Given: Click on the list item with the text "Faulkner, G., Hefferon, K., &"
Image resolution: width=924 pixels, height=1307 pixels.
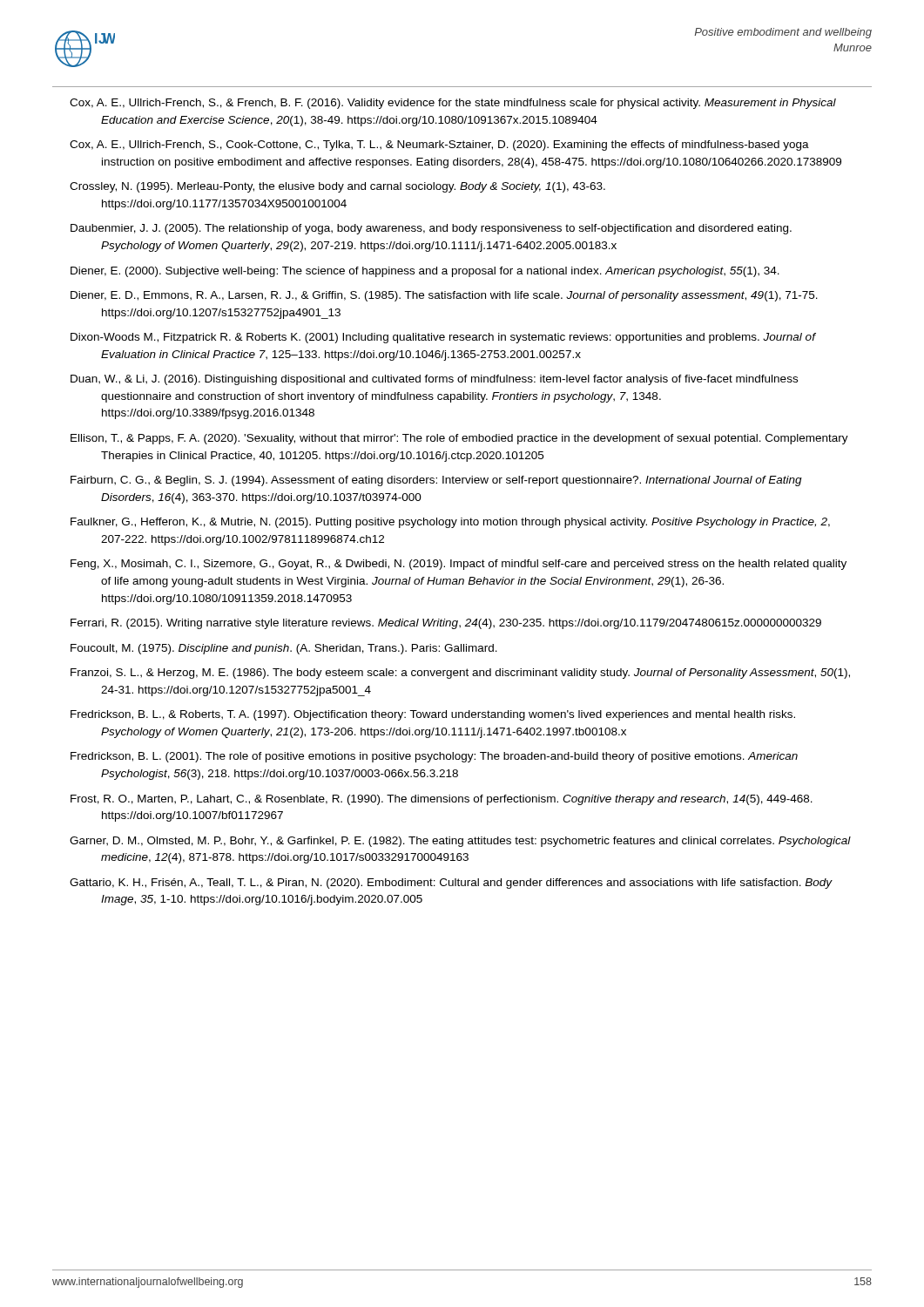Looking at the screenshot, I should coord(450,530).
